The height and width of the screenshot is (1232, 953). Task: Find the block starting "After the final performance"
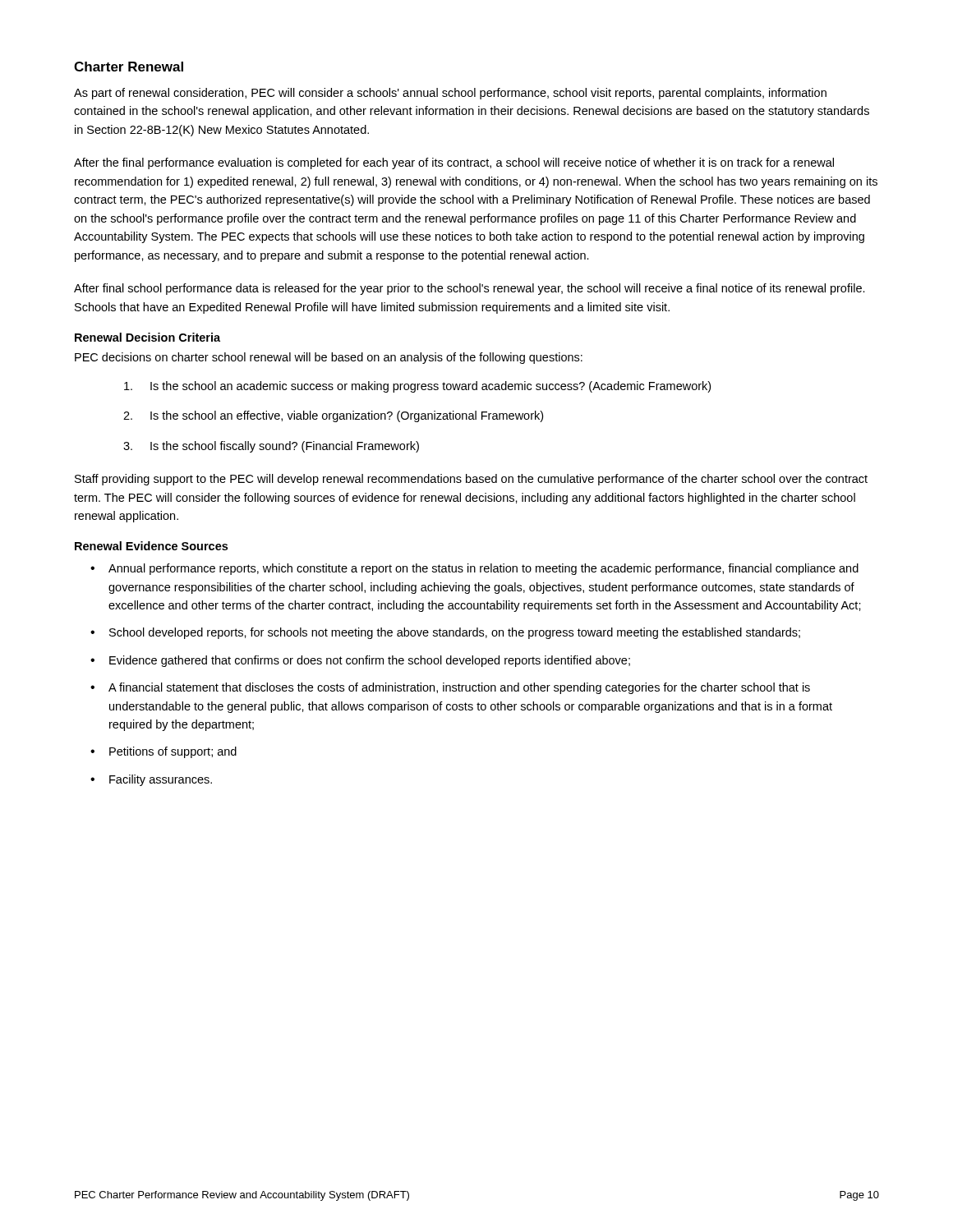point(476,209)
